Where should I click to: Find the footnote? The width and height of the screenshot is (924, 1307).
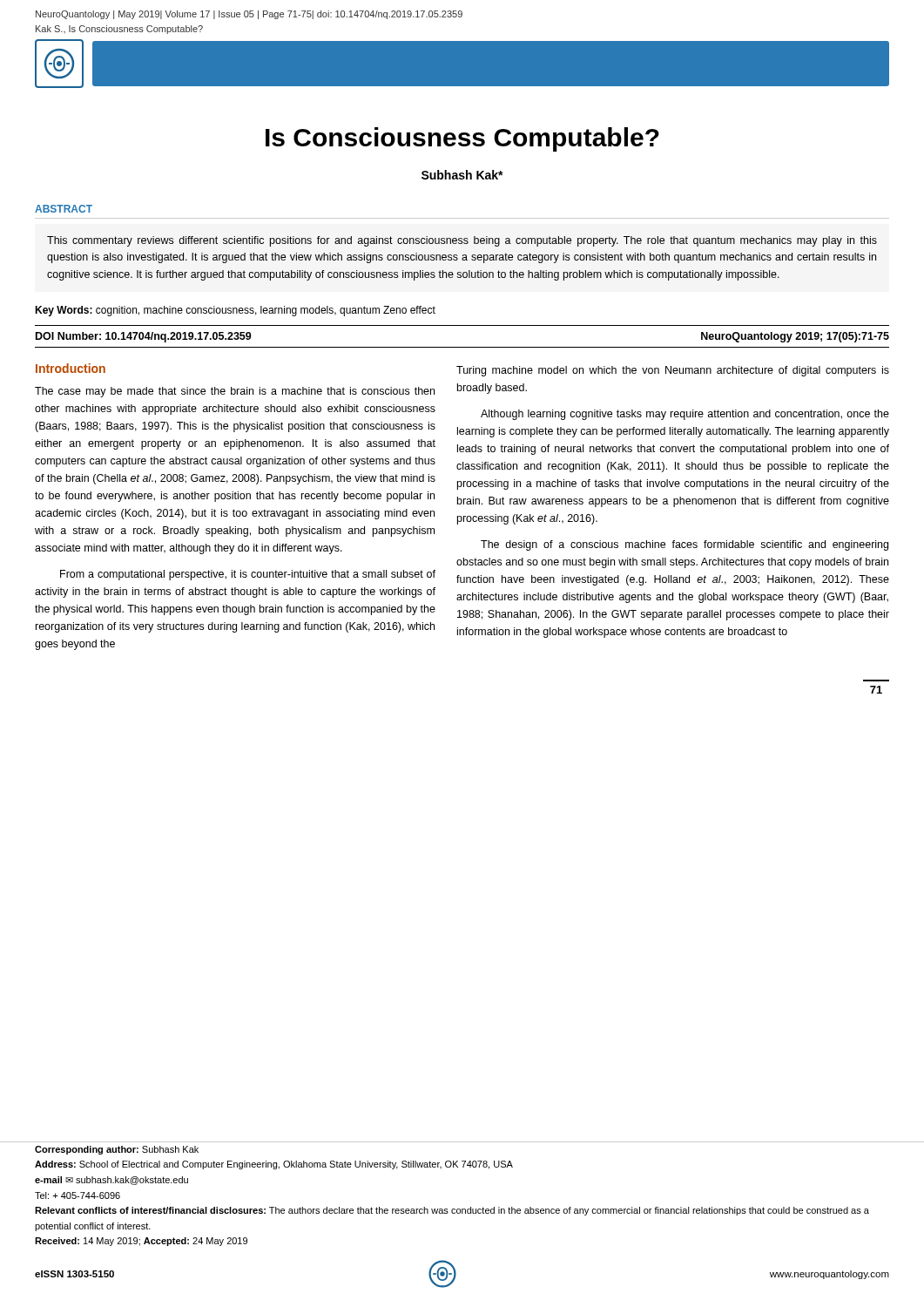point(452,1195)
